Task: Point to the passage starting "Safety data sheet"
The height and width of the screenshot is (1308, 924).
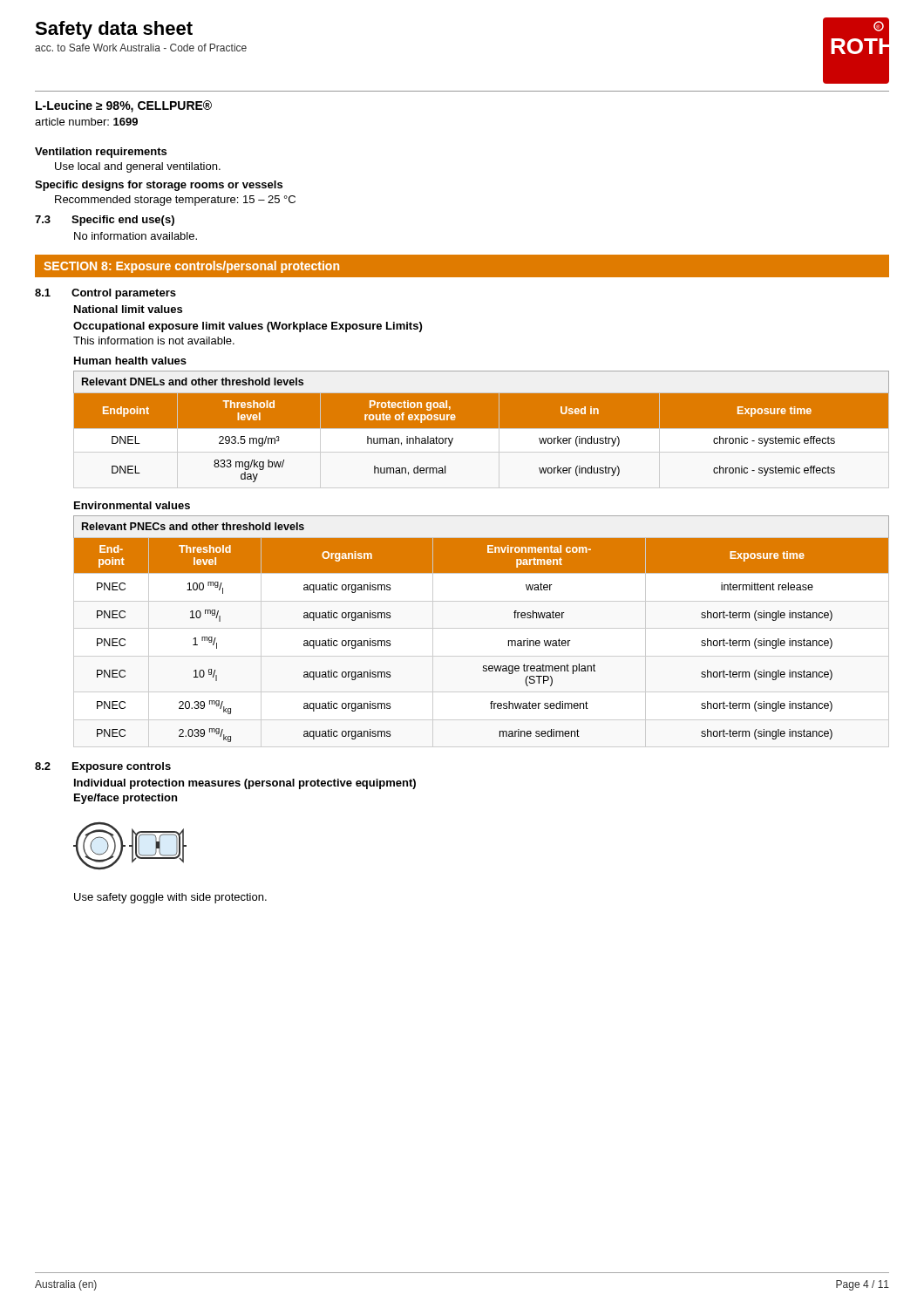Action: pos(114,28)
